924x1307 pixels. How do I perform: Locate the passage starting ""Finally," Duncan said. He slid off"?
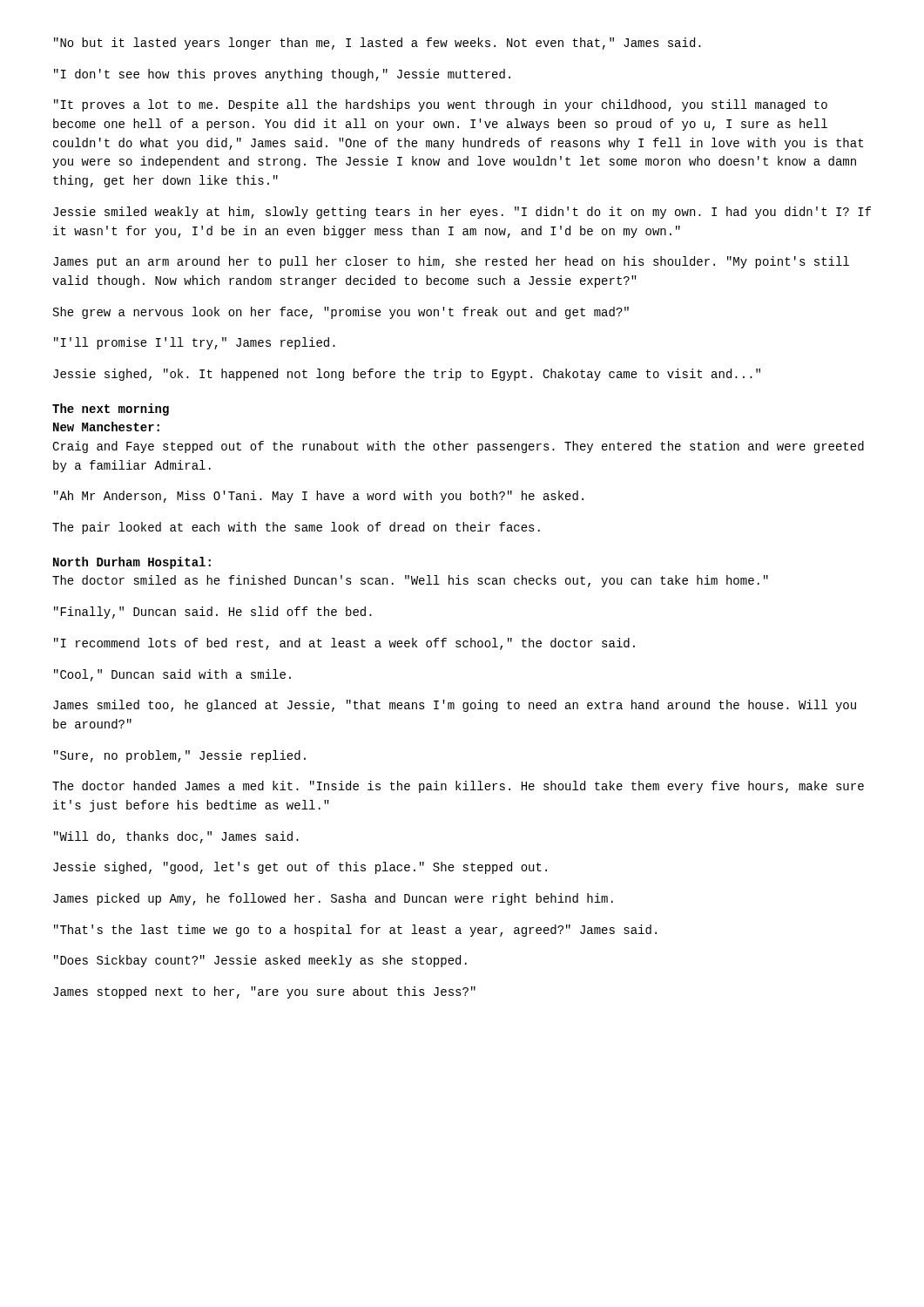coord(213,613)
